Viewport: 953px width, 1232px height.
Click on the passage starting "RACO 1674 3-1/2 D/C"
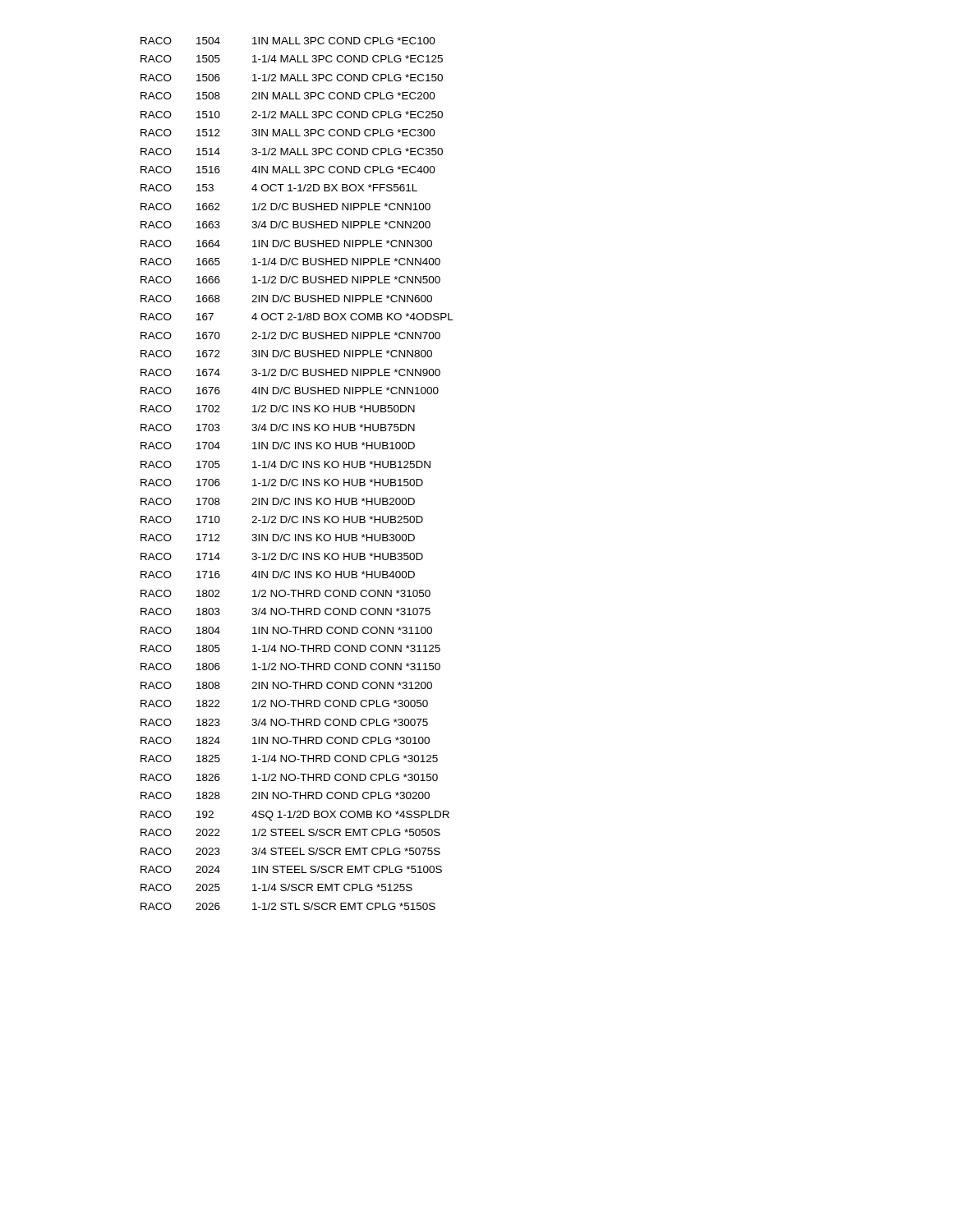coord(290,373)
